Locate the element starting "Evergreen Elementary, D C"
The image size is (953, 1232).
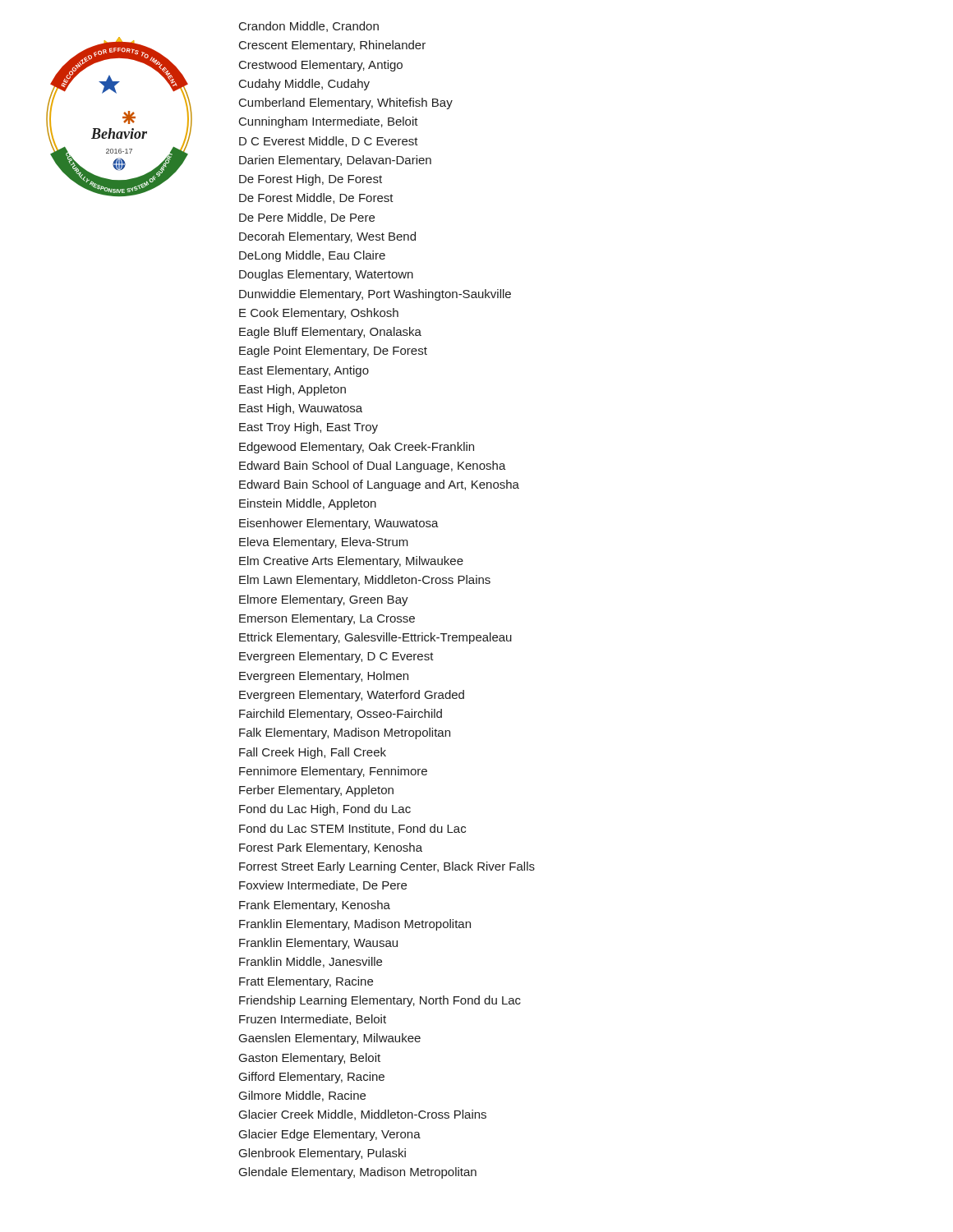[x=336, y=656]
